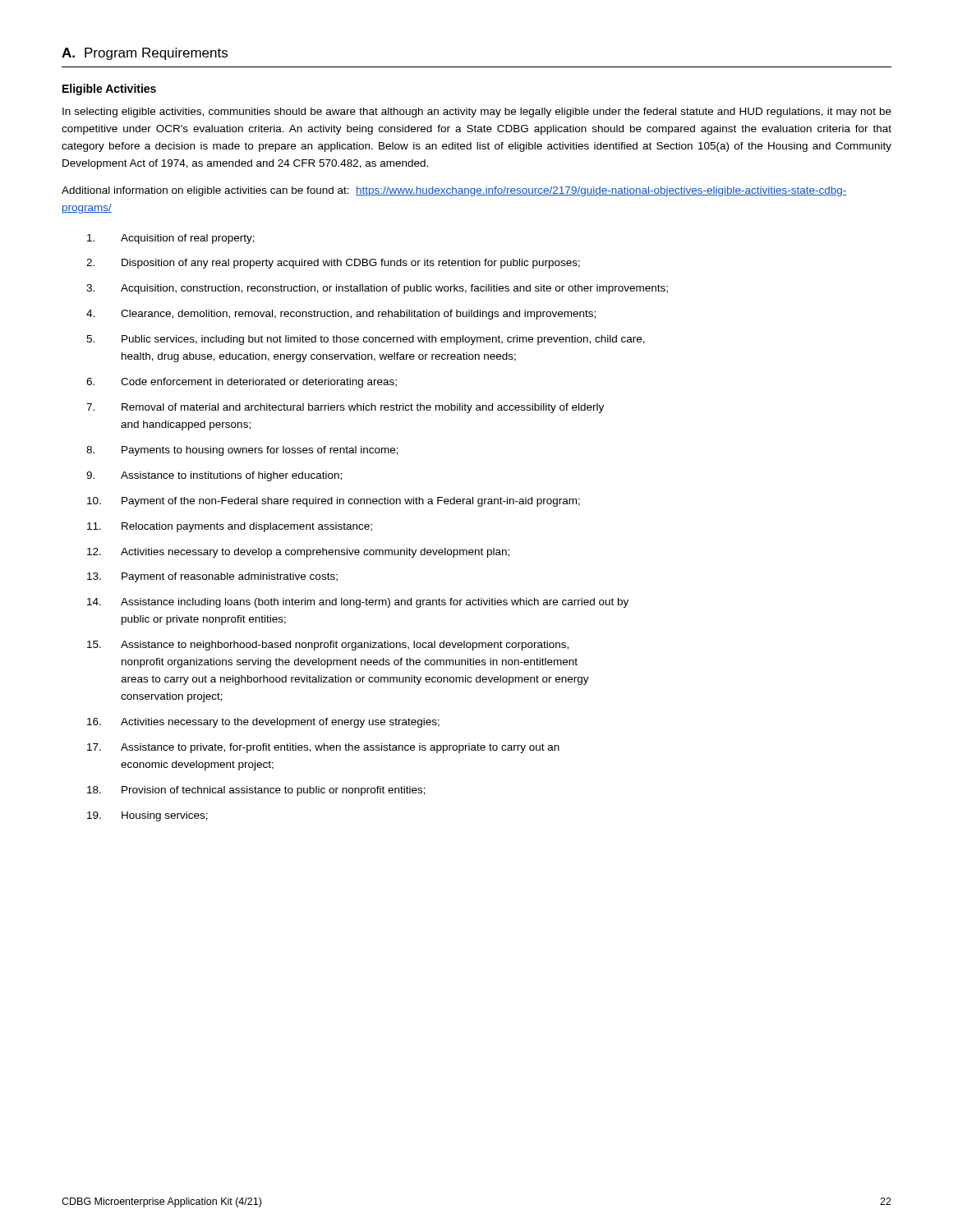This screenshot has width=953, height=1232.
Task: Find the list item that reads "9. Assistance to institutions of"
Action: [214, 476]
